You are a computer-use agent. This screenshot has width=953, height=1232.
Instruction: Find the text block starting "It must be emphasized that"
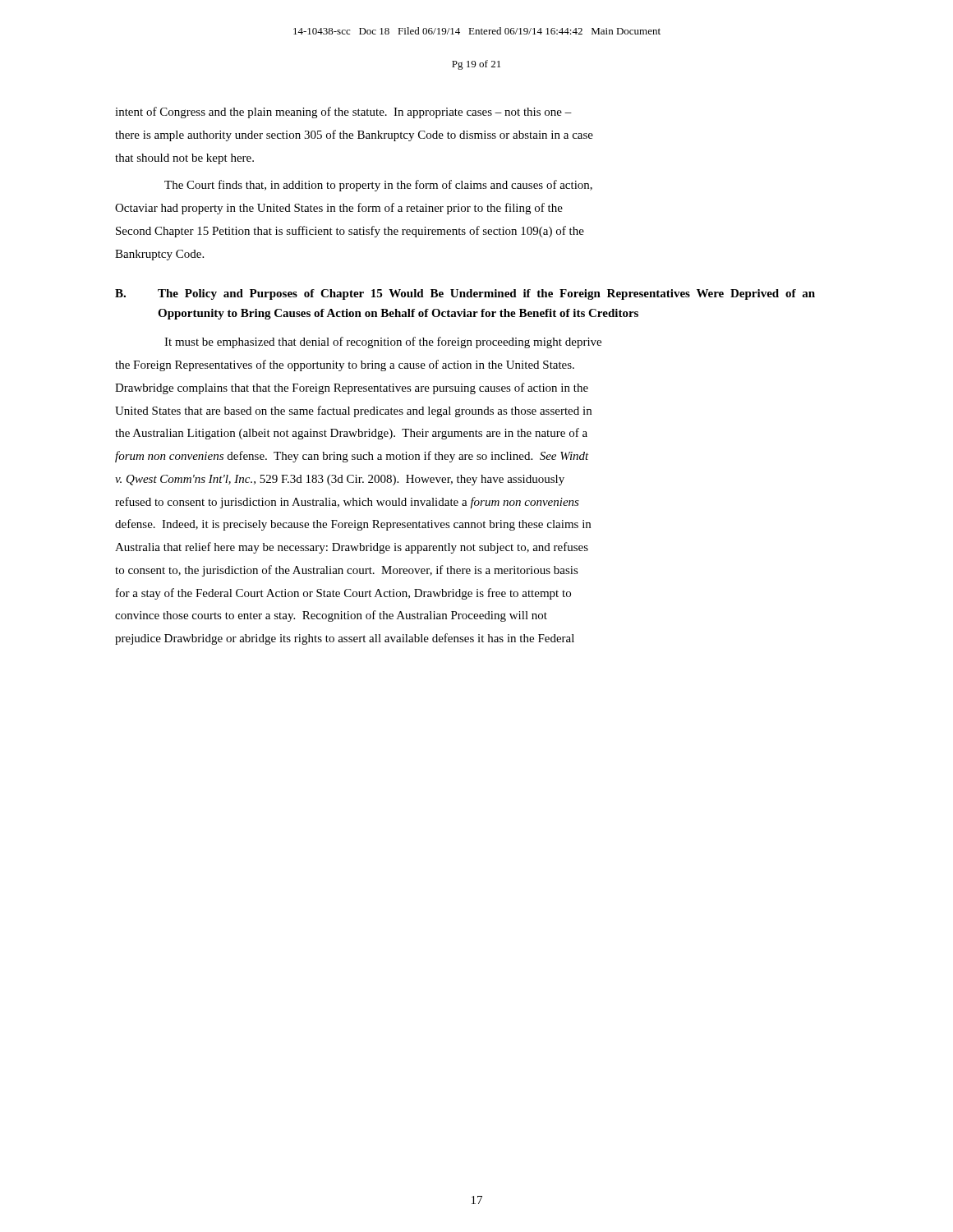pyautogui.click(x=476, y=491)
